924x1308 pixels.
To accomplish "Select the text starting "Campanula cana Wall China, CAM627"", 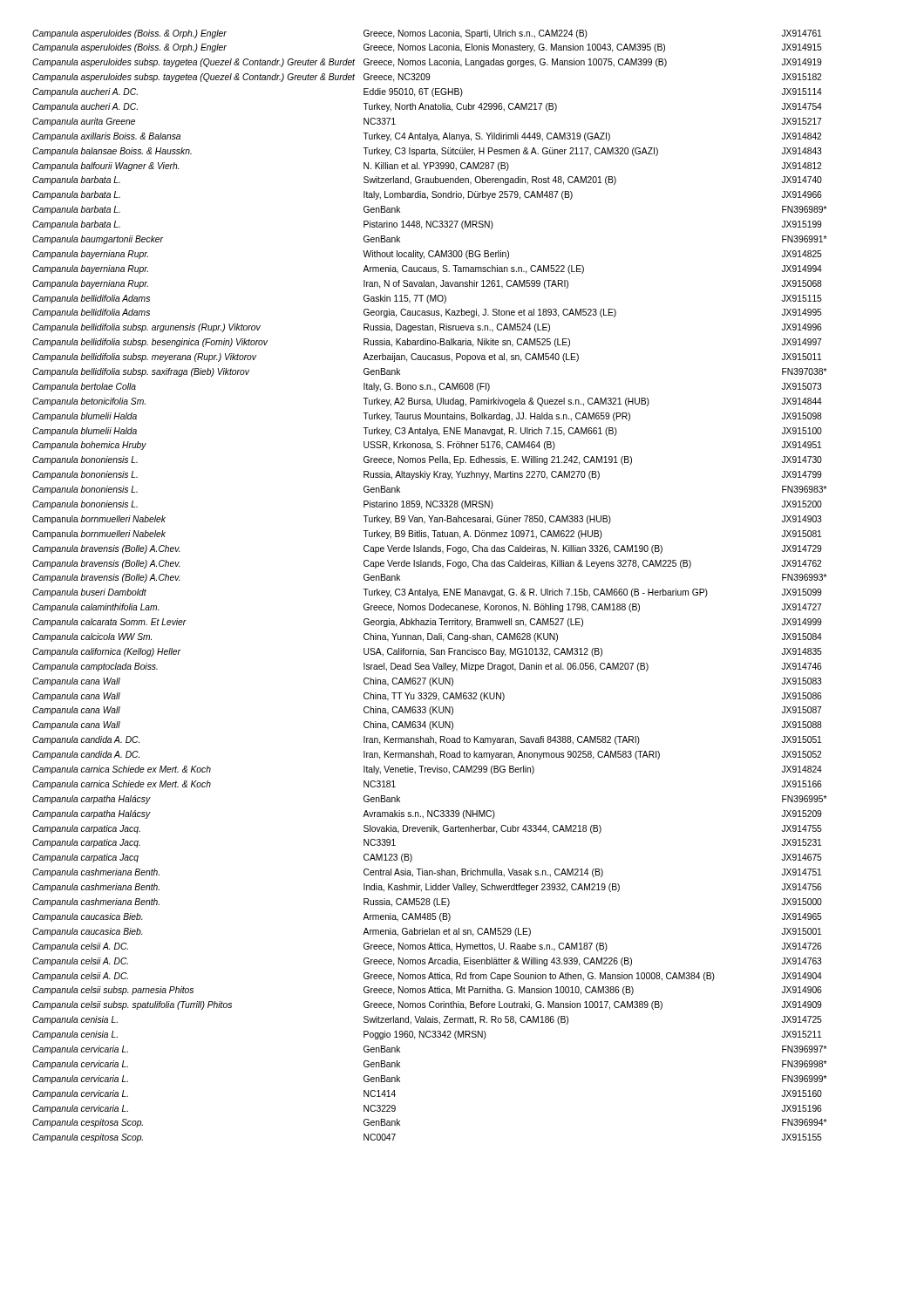I will point(462,682).
